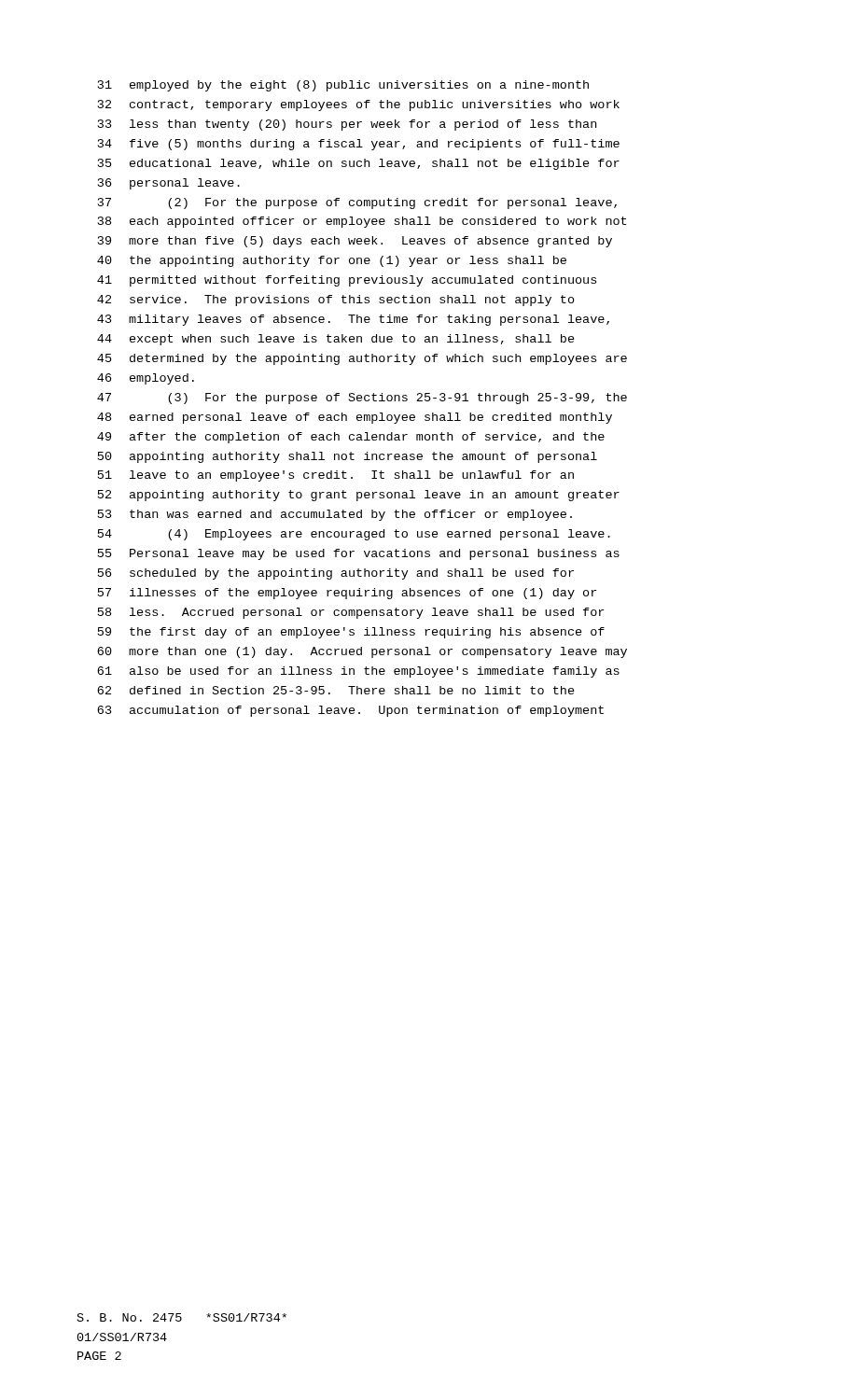Screen dimensions: 1400x850
Task: Locate the list item that says "34five (5) months during a fiscal year,"
Action: (x=430, y=145)
